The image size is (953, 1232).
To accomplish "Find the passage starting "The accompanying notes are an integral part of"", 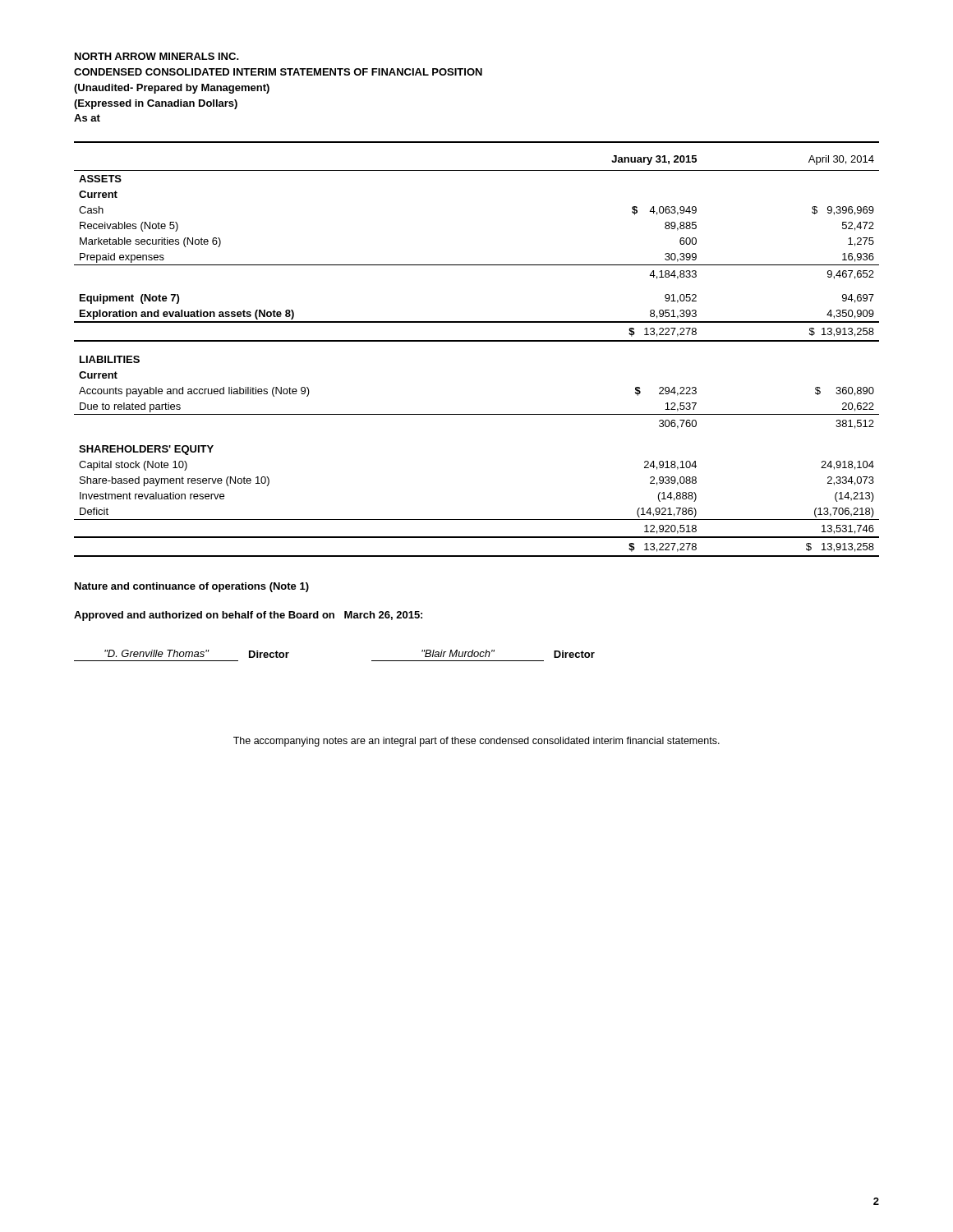I will coord(476,741).
